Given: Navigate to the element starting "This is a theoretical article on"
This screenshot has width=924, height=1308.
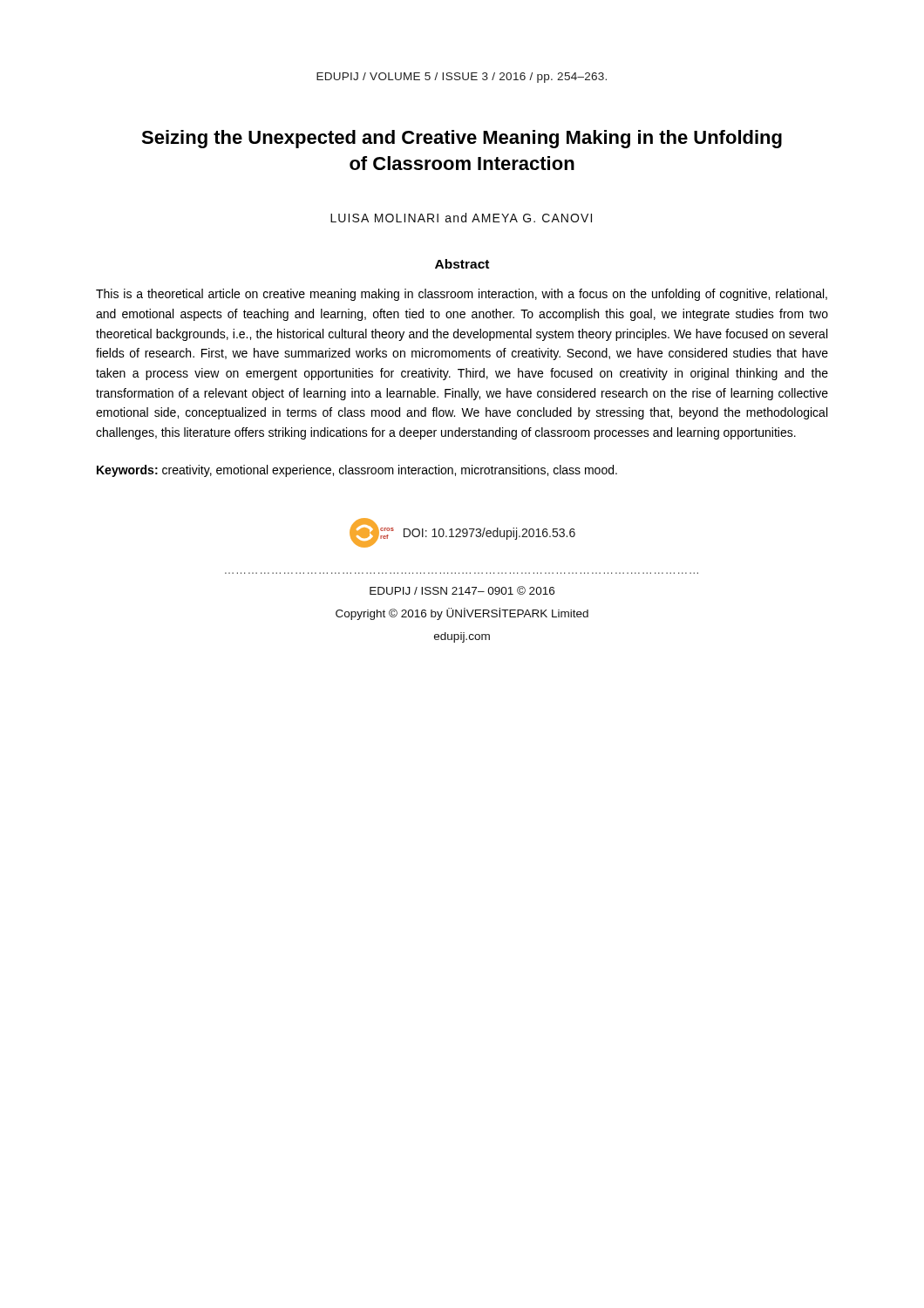Looking at the screenshot, I should click(462, 363).
